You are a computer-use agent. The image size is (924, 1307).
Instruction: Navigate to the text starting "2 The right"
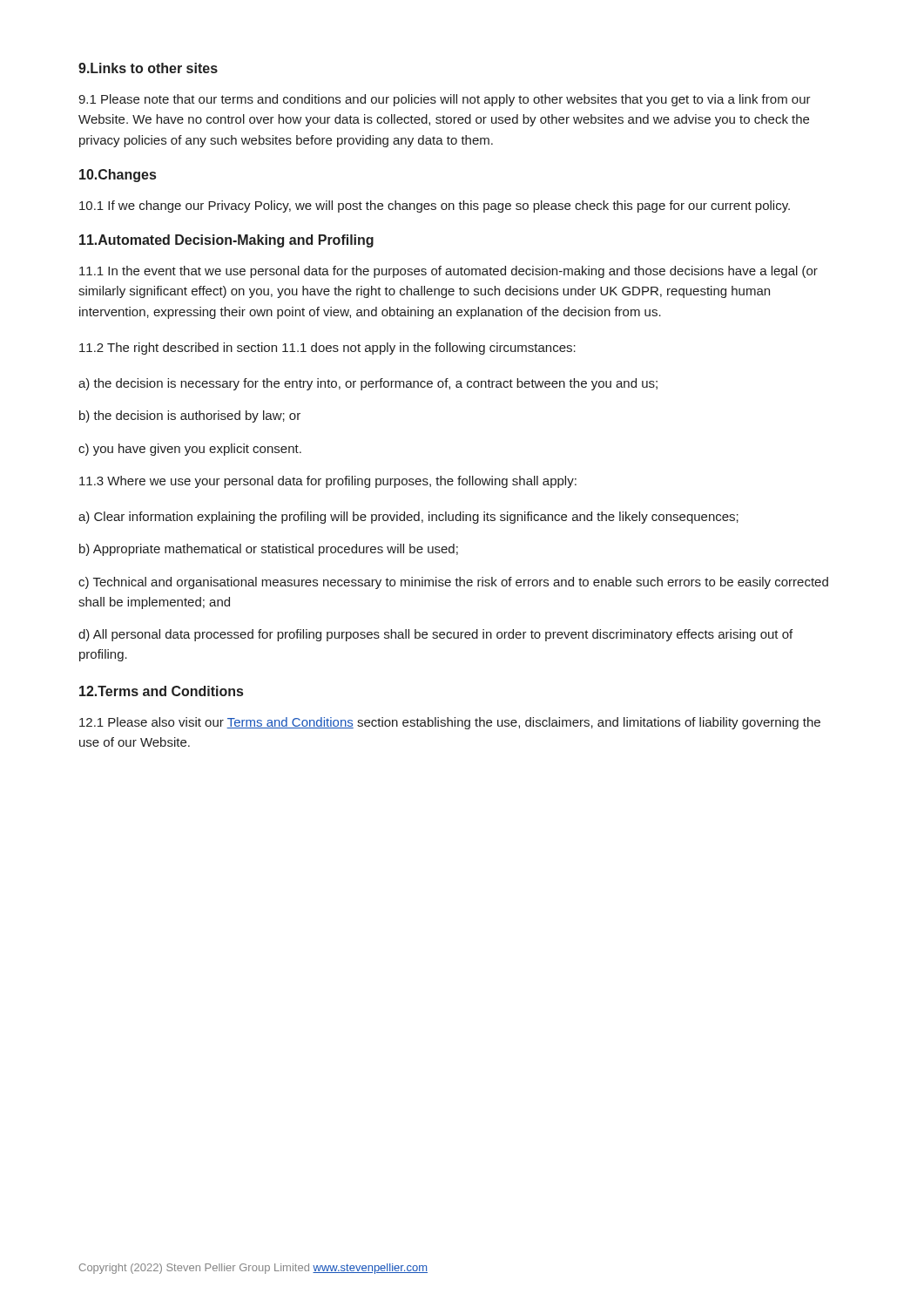tap(327, 347)
